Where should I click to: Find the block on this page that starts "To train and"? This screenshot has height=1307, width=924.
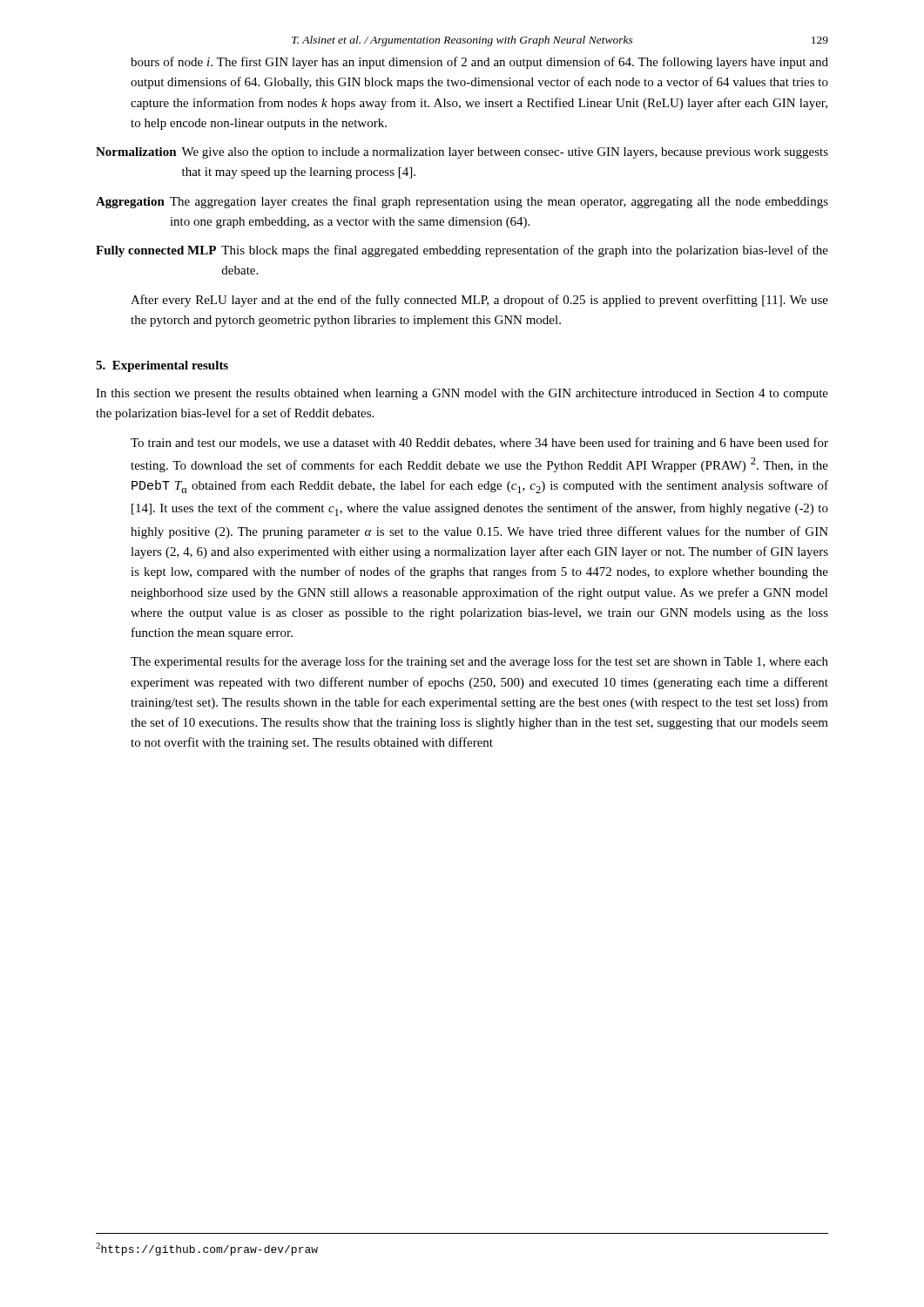coord(479,537)
